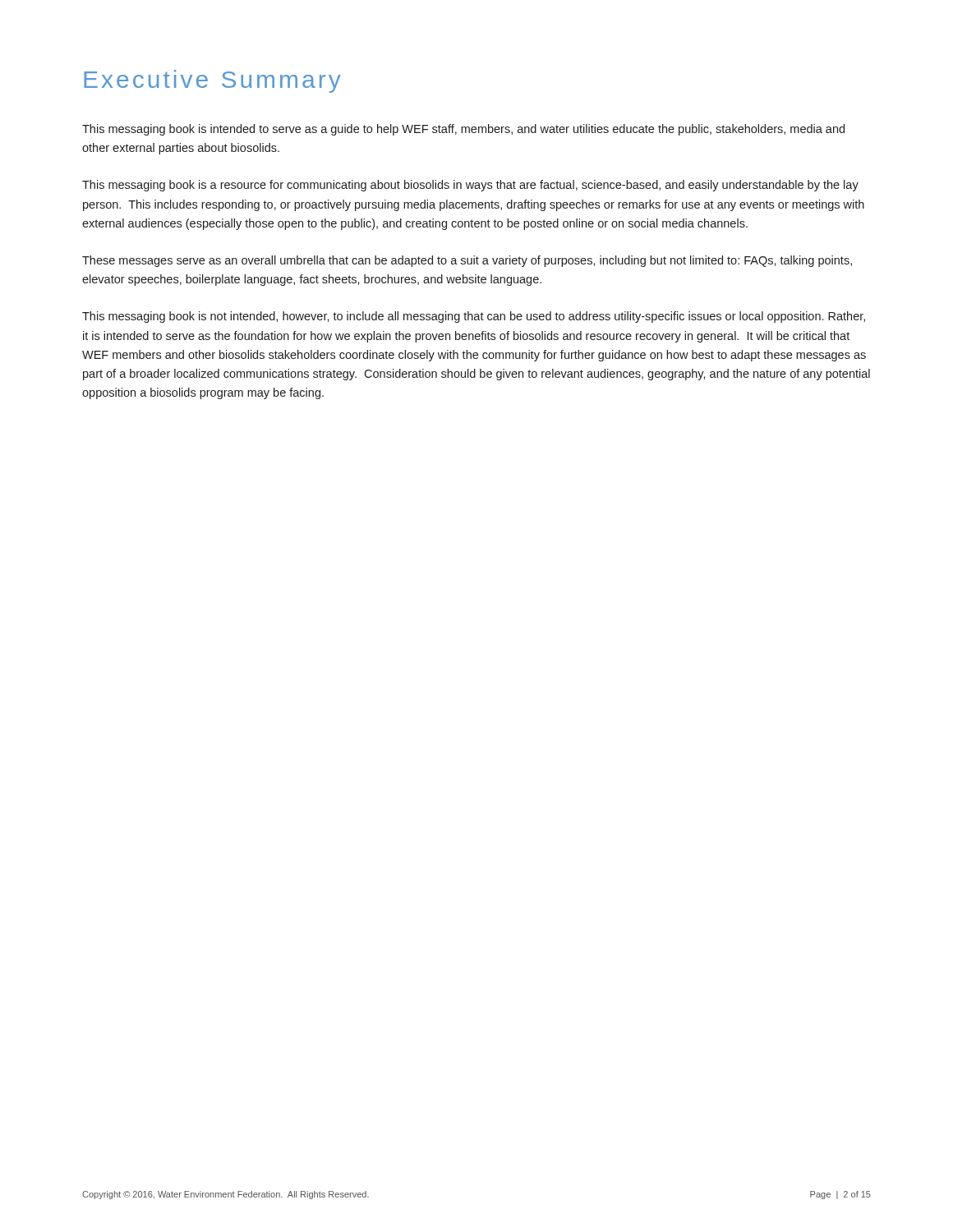953x1232 pixels.
Task: Where is the passage that starts "This messaging book is not intended,"?
Action: 476,355
